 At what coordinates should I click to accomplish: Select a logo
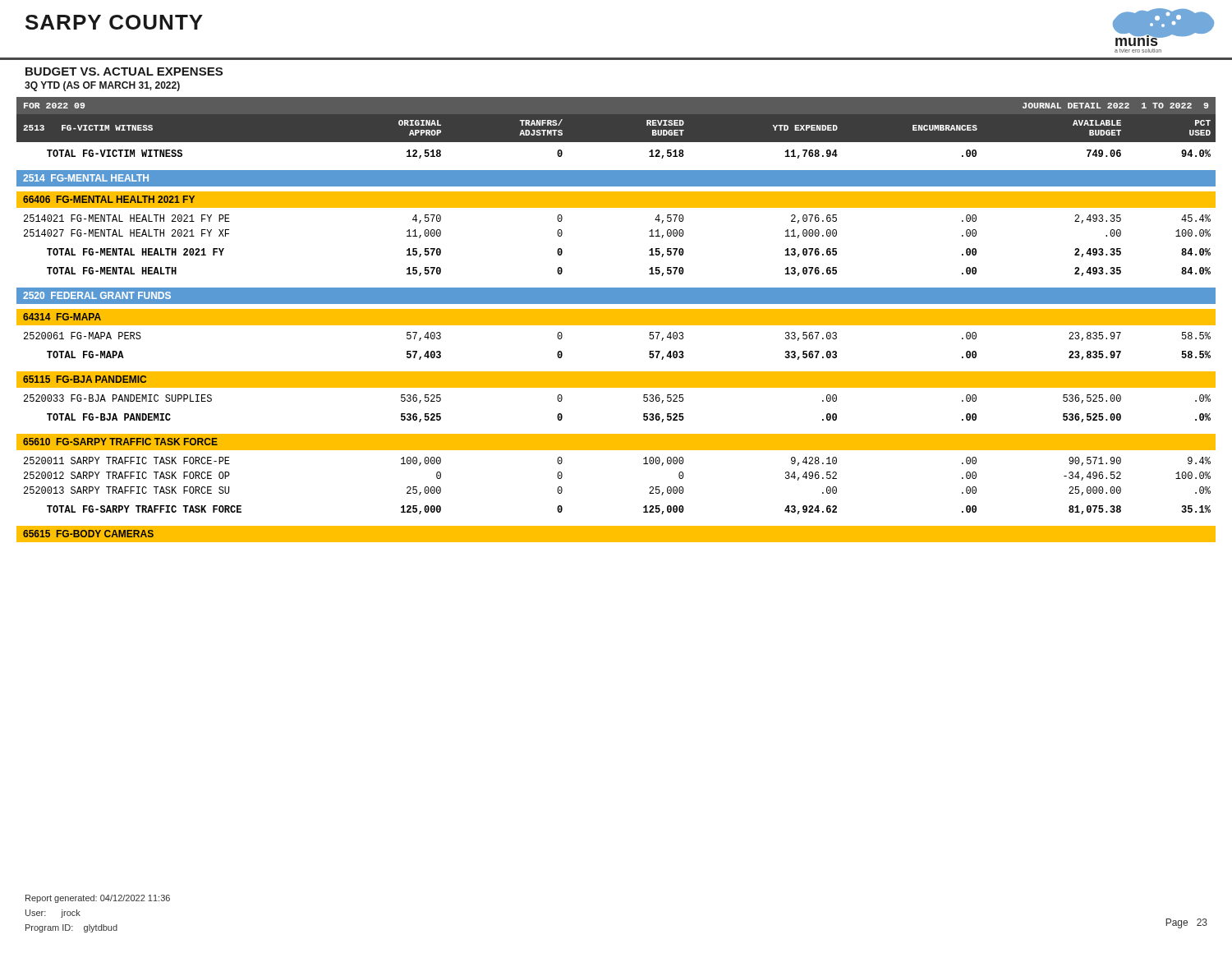[1158, 29]
